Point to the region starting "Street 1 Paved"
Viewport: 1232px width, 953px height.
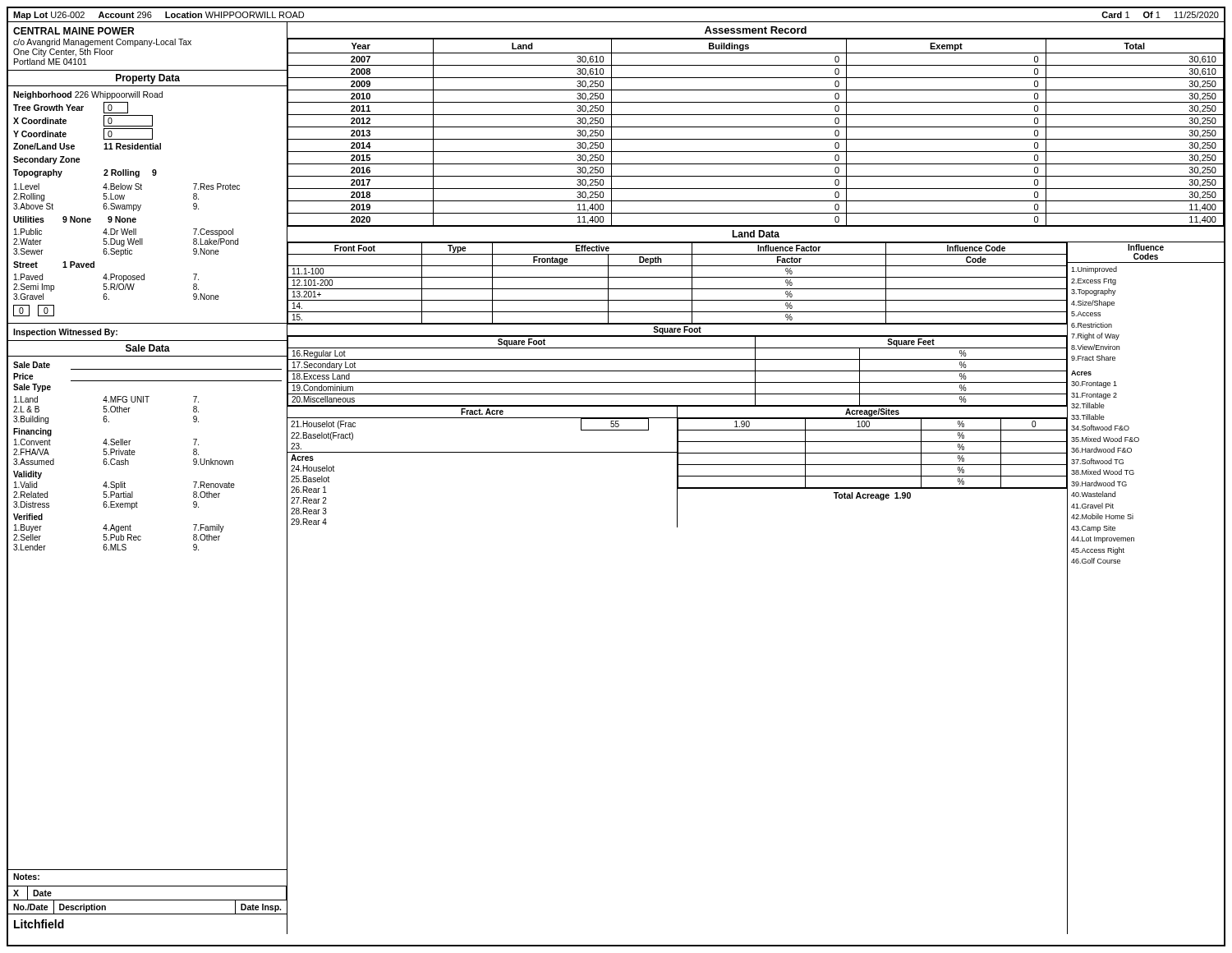pyautogui.click(x=54, y=265)
